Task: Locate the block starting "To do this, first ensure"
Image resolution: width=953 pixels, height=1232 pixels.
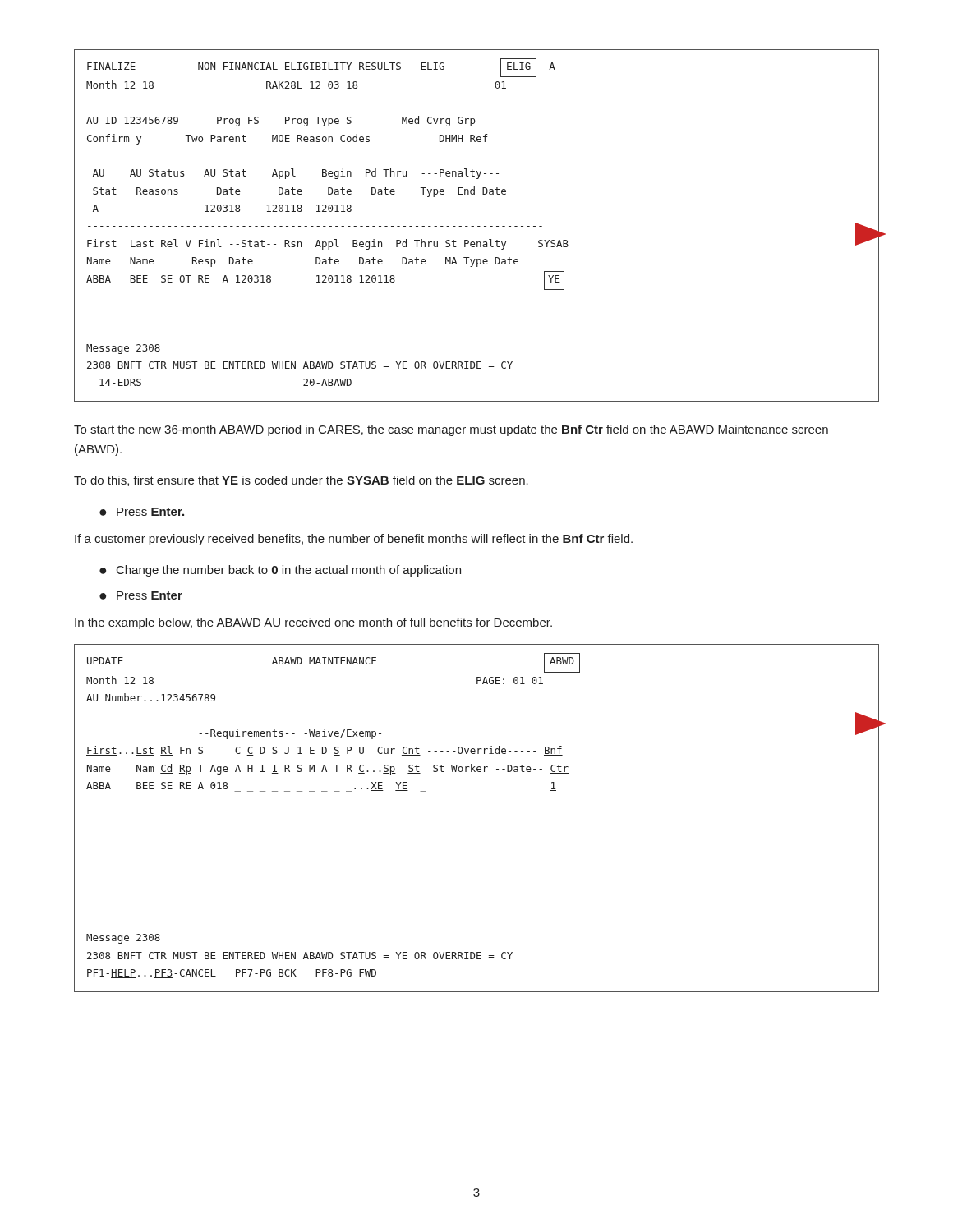Action: [x=301, y=480]
